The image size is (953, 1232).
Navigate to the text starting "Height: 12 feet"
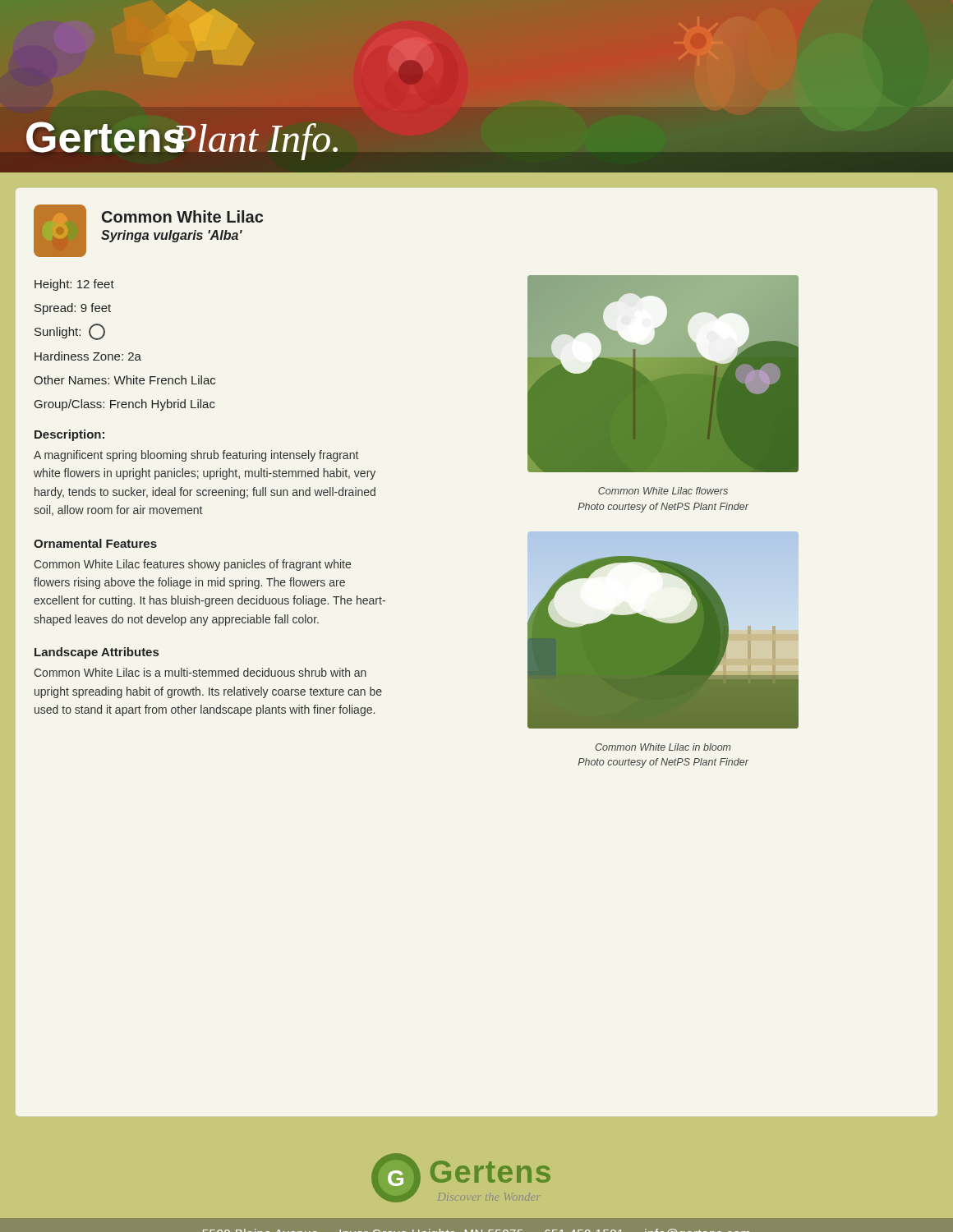pos(74,284)
